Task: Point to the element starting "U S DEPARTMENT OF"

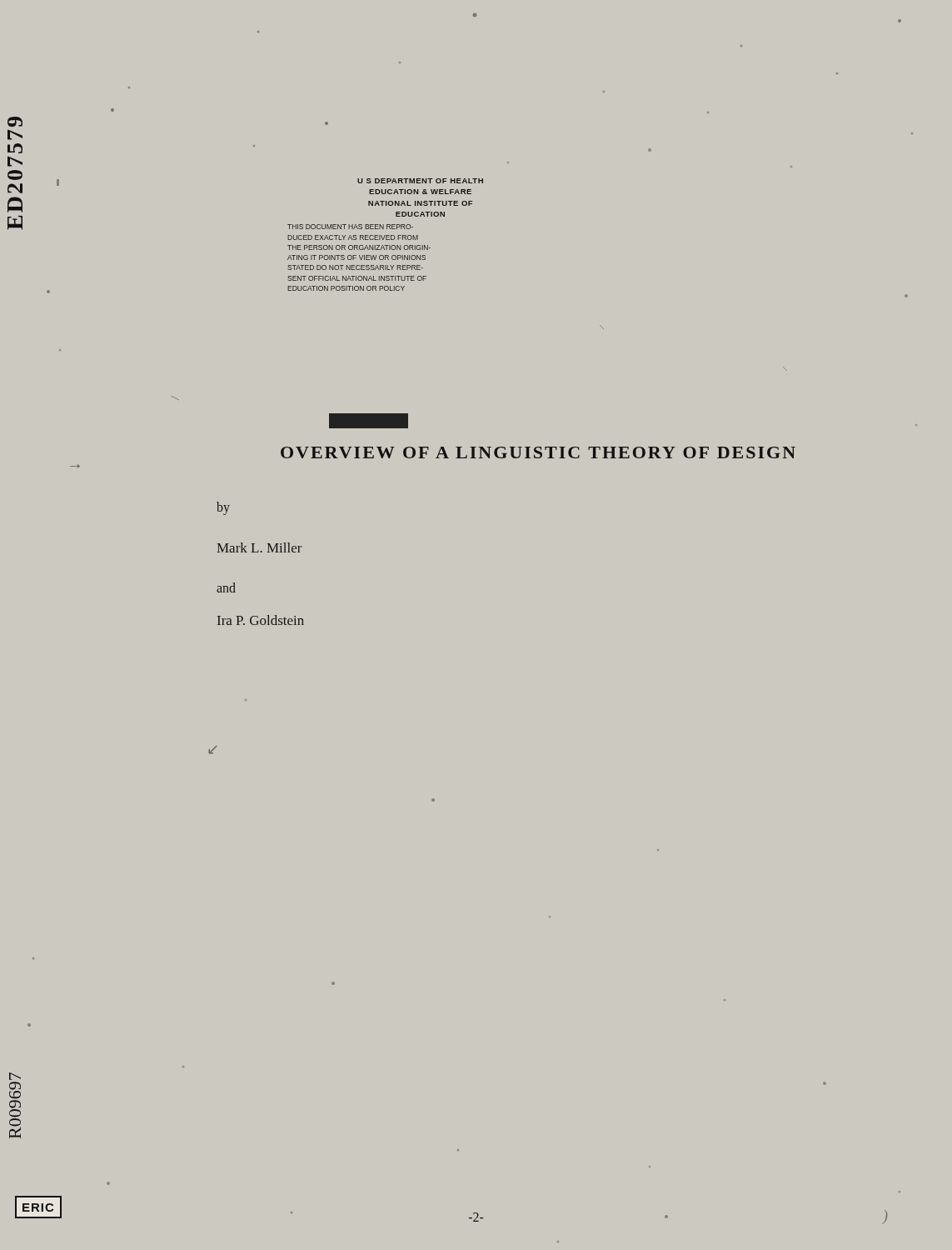Action: (421, 234)
